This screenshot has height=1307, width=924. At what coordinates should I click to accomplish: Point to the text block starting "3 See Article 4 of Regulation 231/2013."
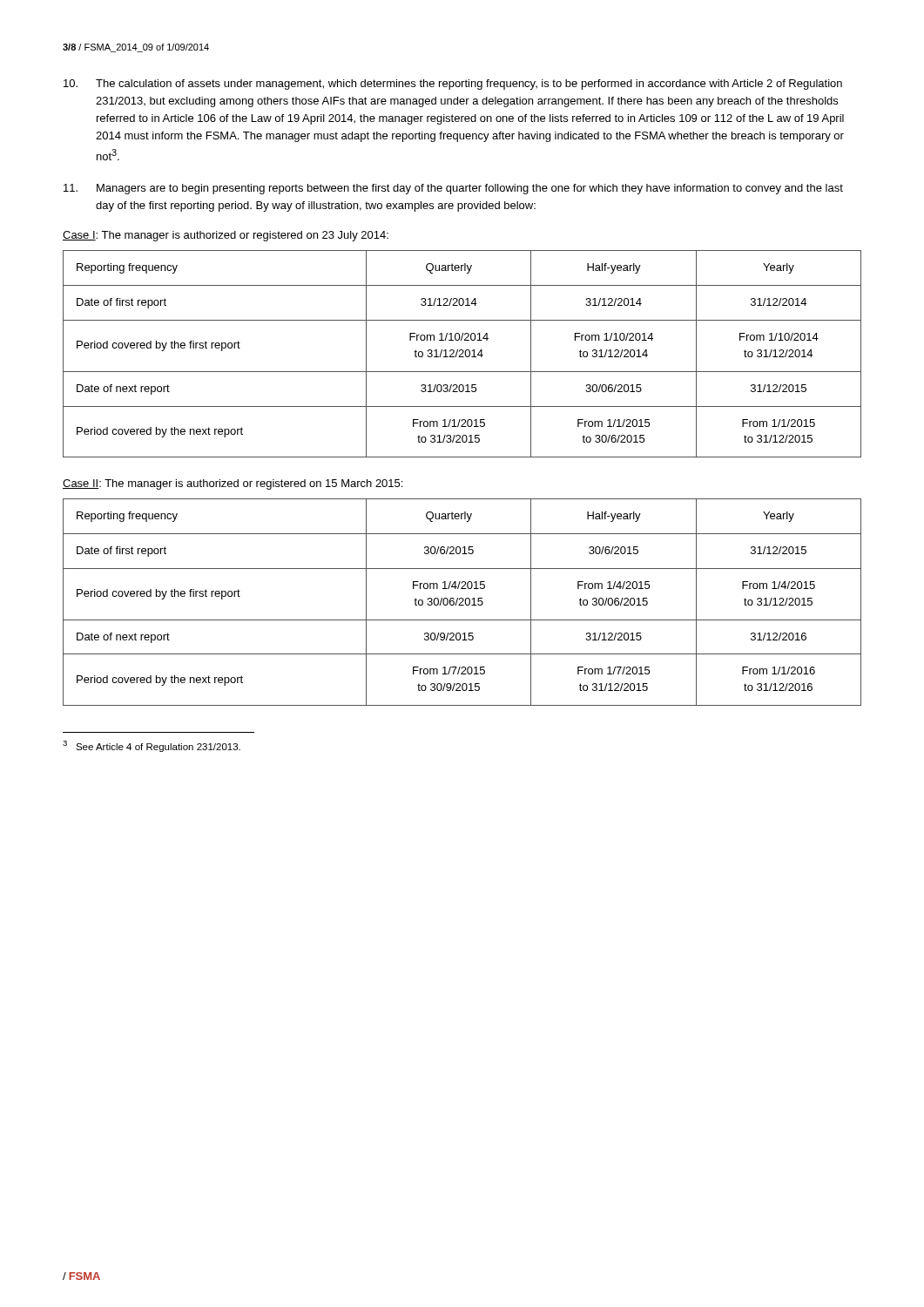152,746
